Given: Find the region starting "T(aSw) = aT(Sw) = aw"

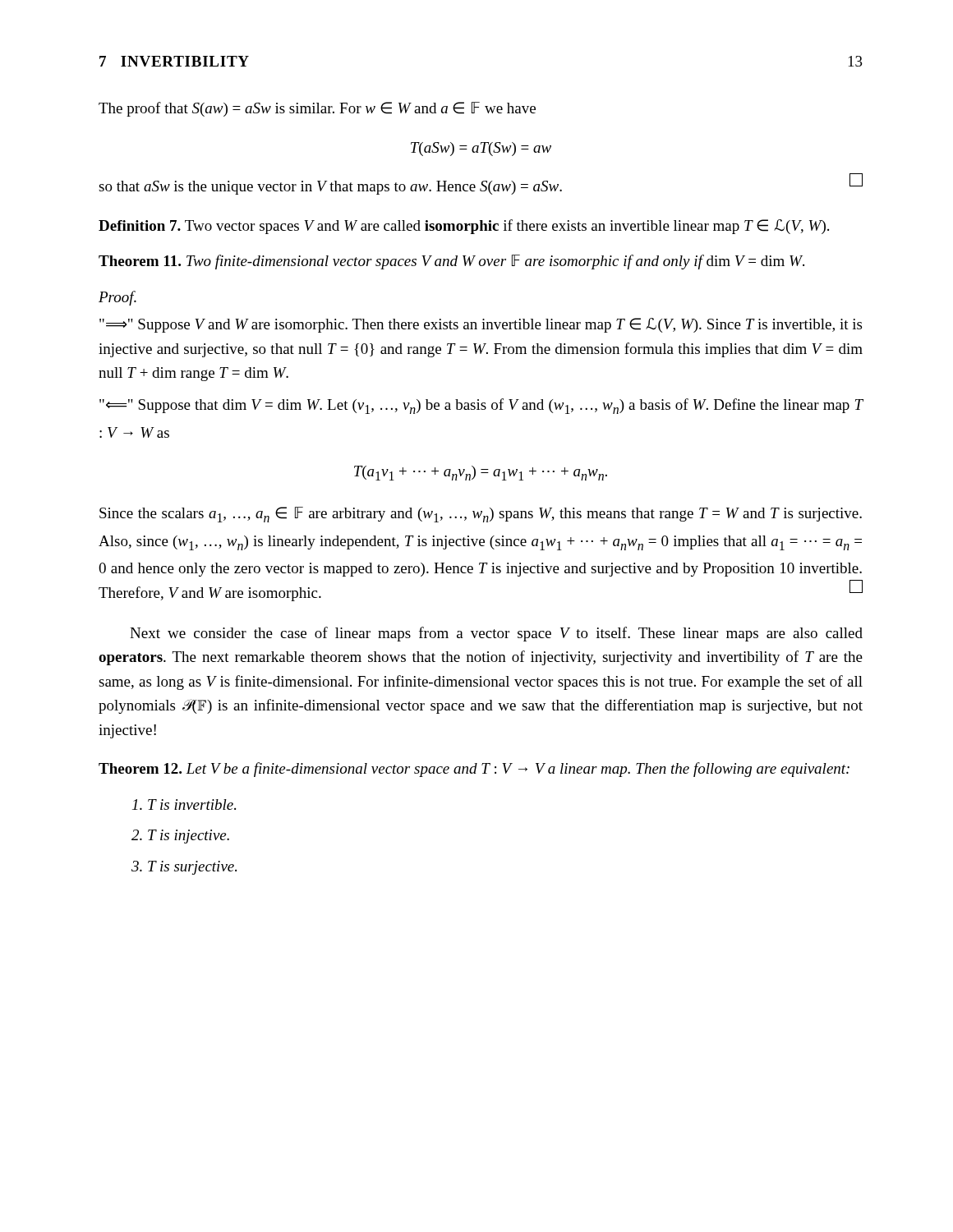Looking at the screenshot, I should (481, 147).
